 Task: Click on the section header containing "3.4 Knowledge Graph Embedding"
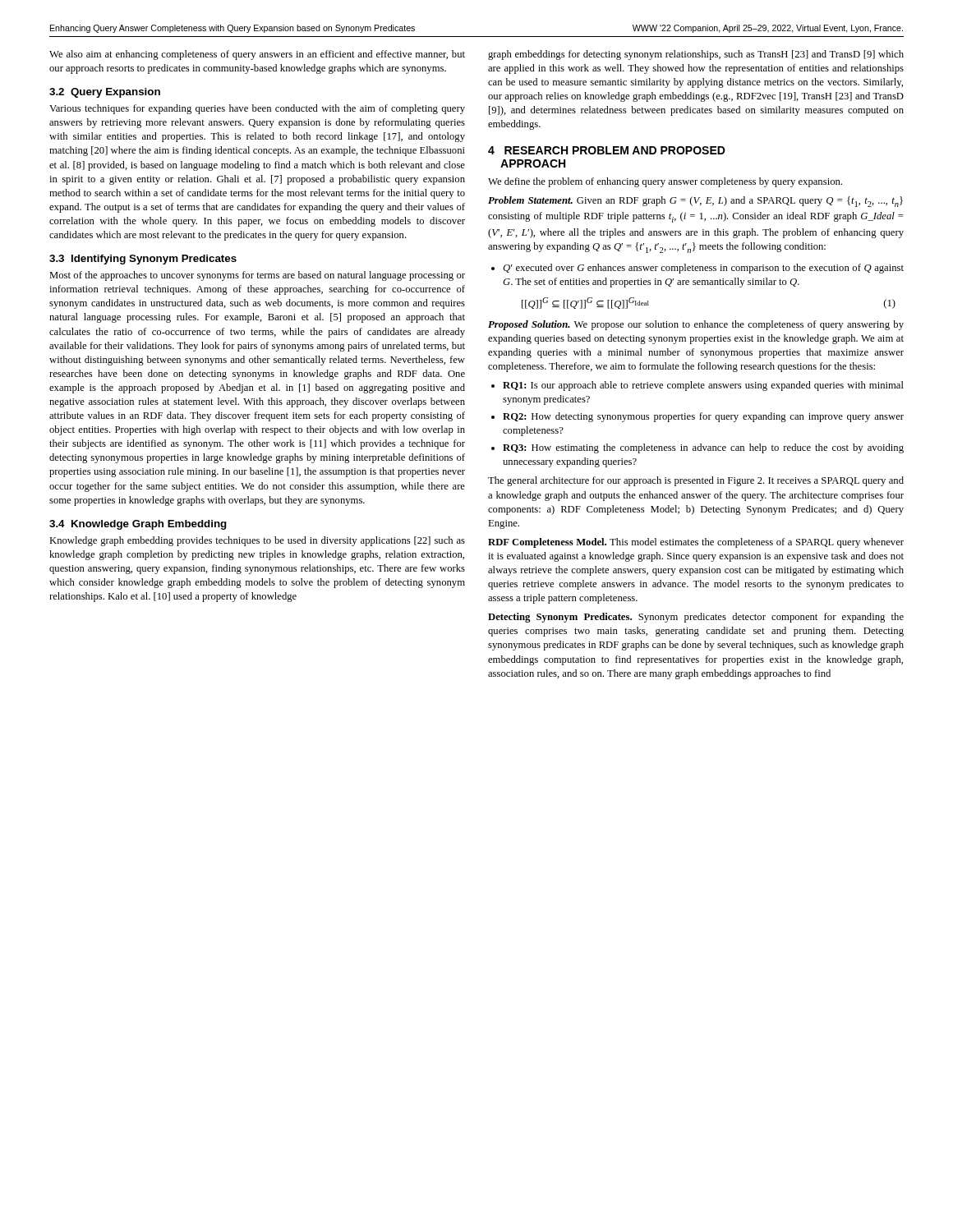(138, 523)
